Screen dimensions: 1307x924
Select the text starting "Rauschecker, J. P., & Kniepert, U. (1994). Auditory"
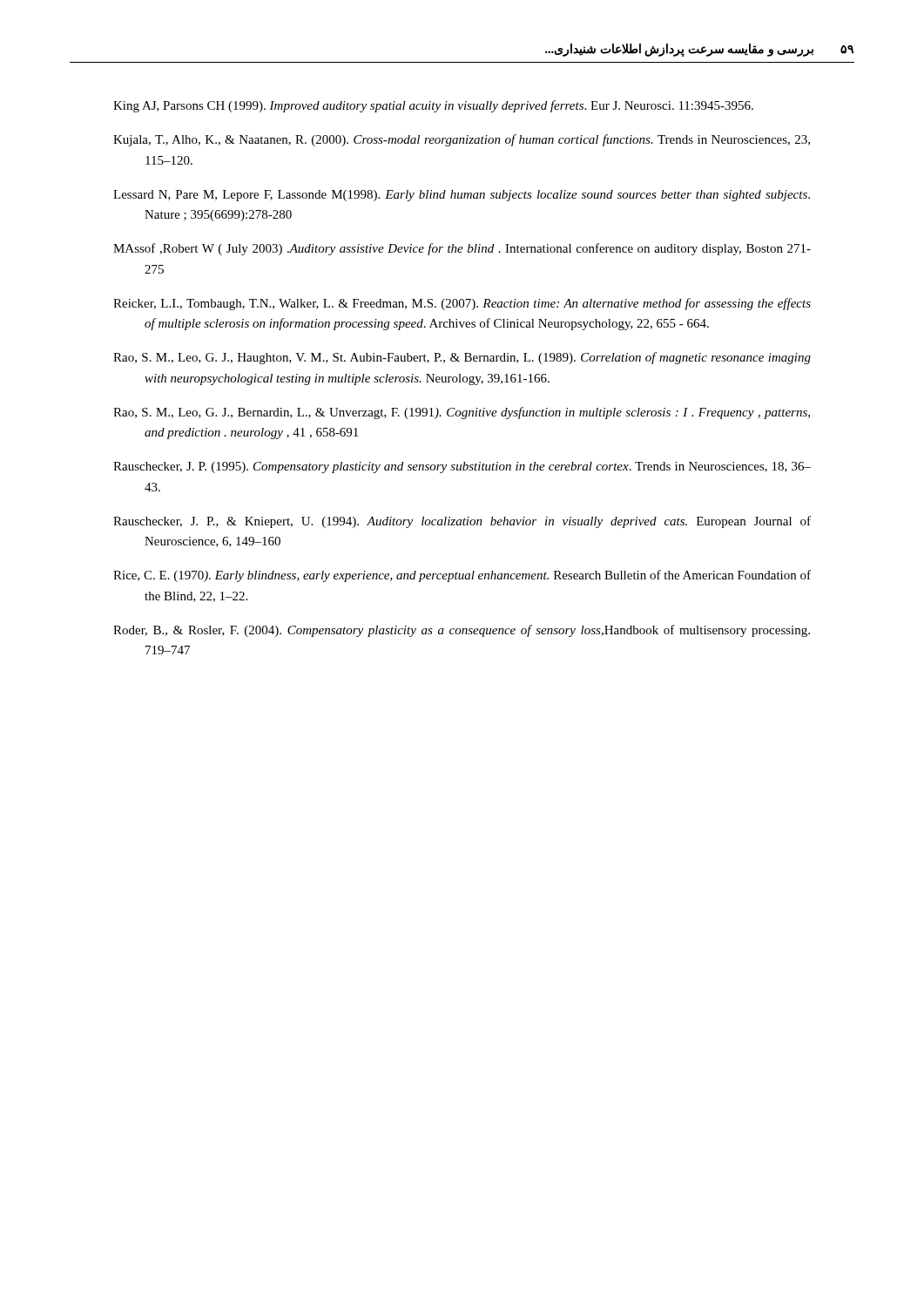click(462, 531)
